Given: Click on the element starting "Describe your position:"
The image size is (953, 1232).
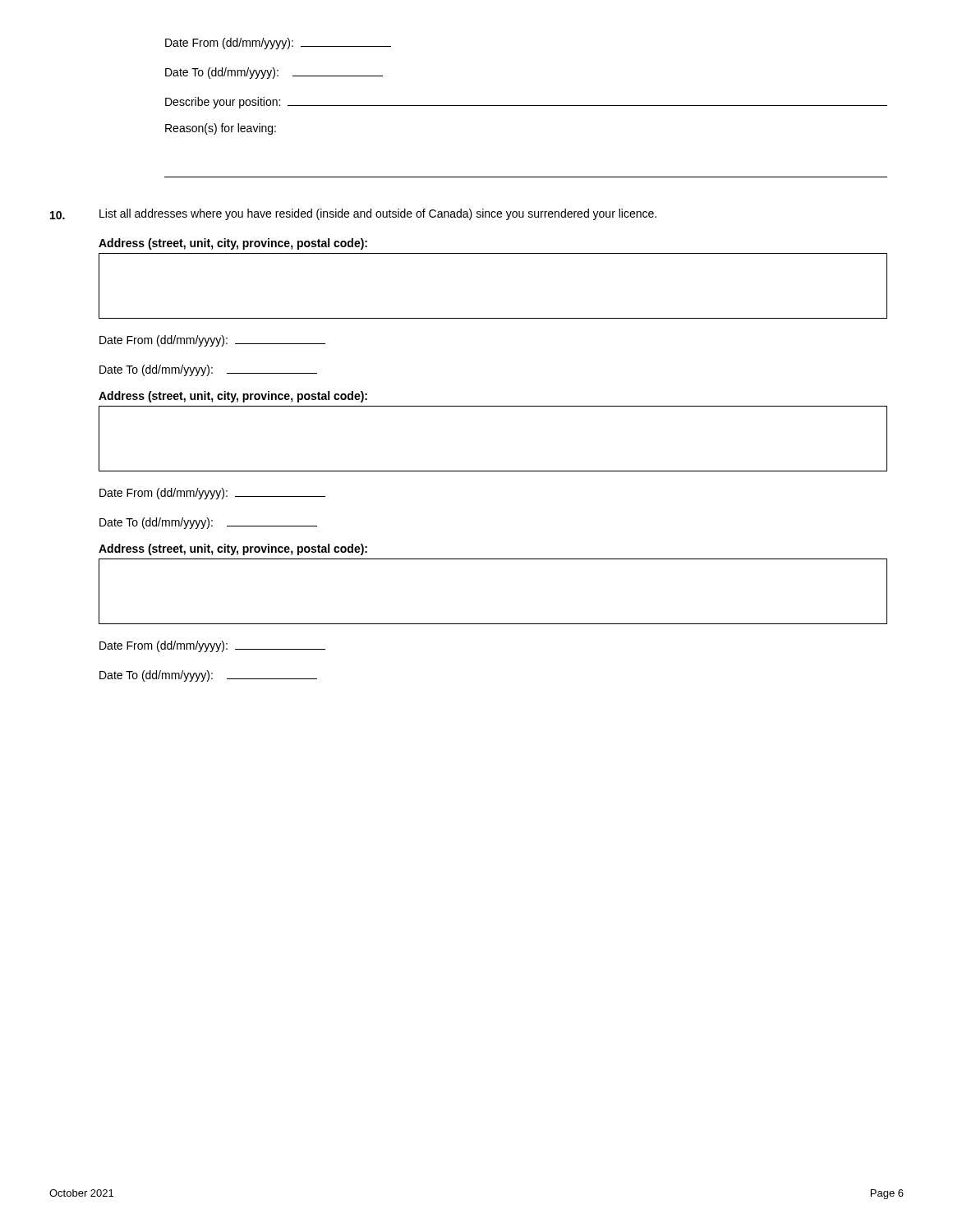Looking at the screenshot, I should coord(526,100).
